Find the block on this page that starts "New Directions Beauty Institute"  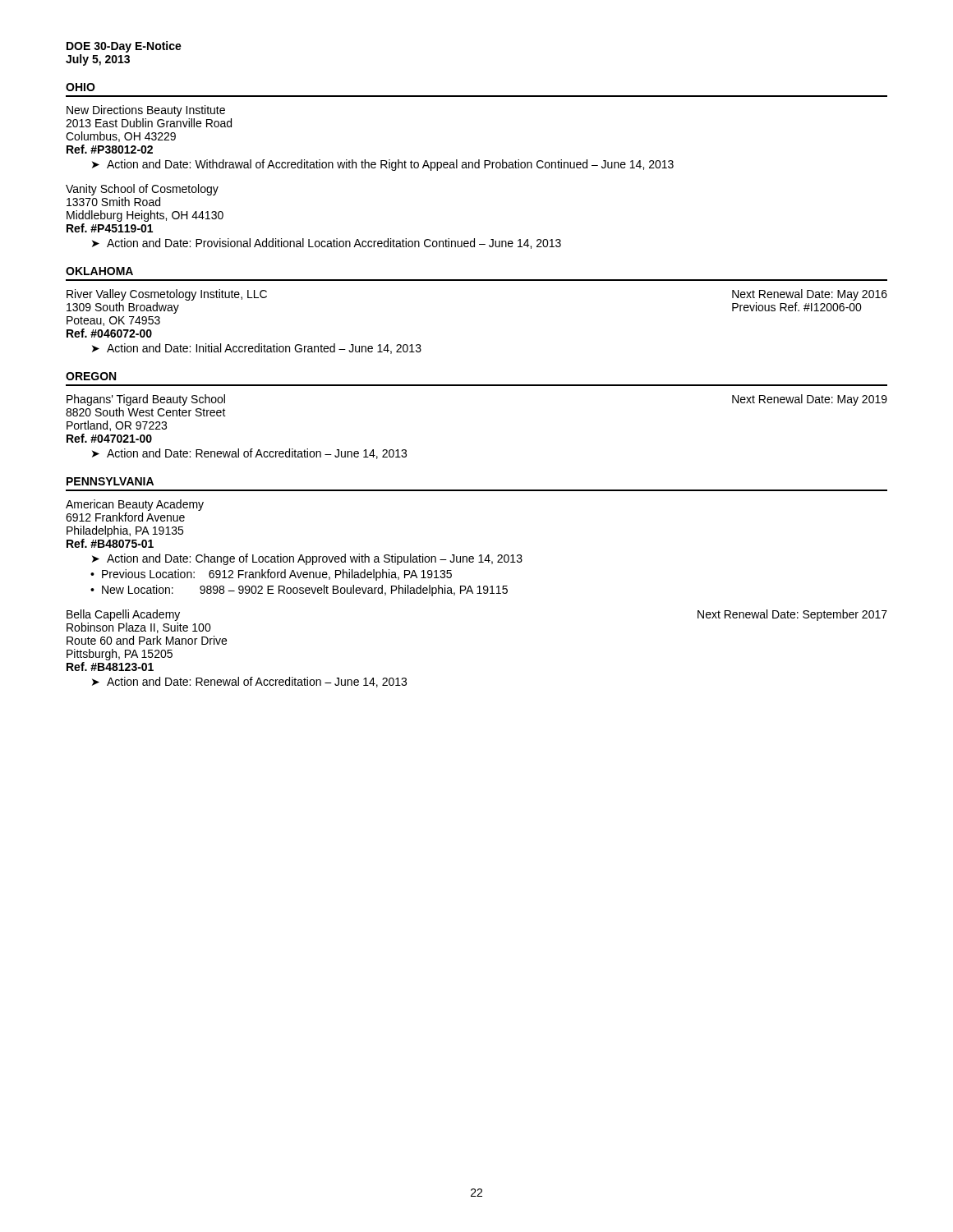(149, 130)
